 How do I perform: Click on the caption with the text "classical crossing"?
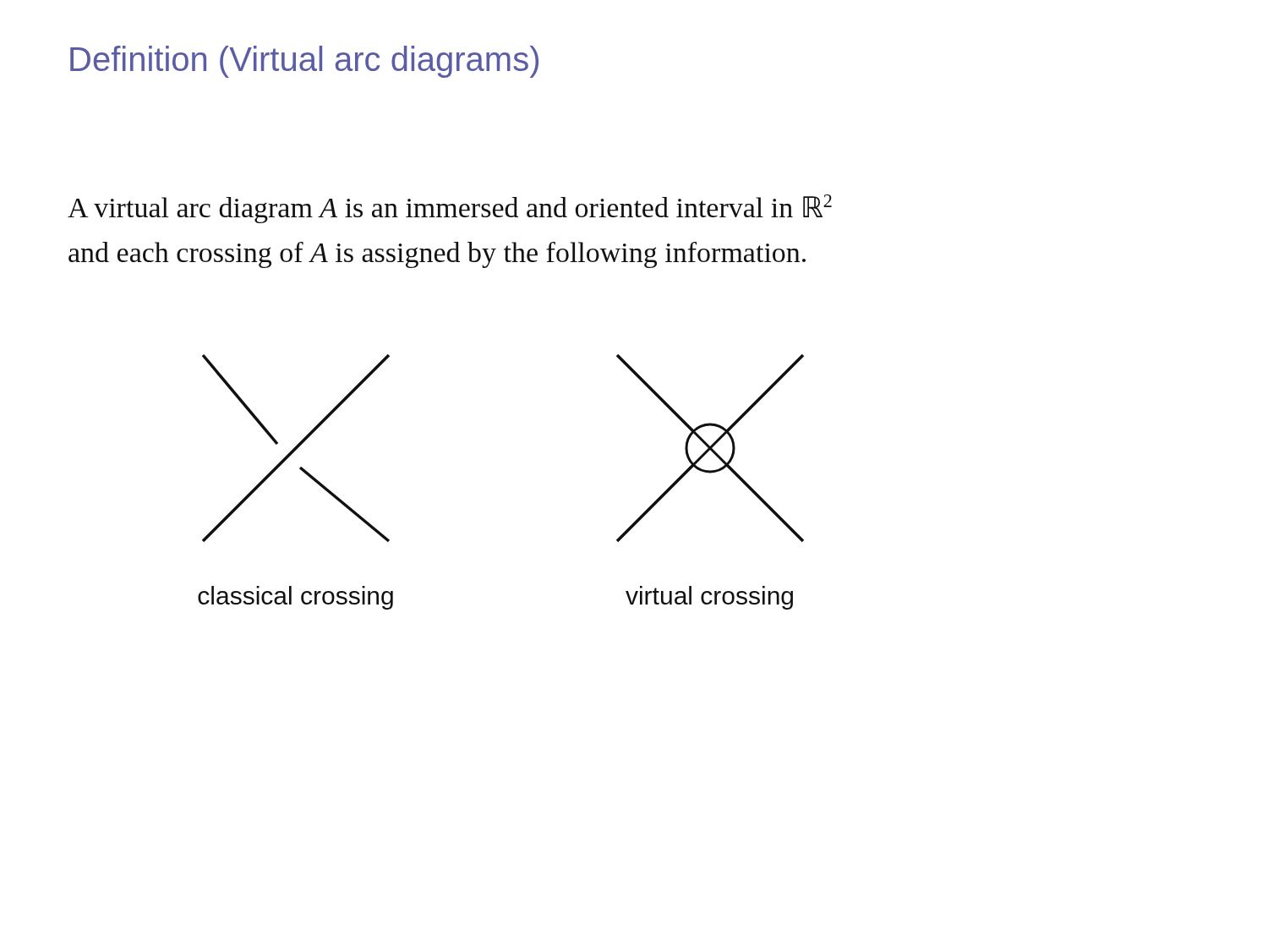tap(296, 596)
